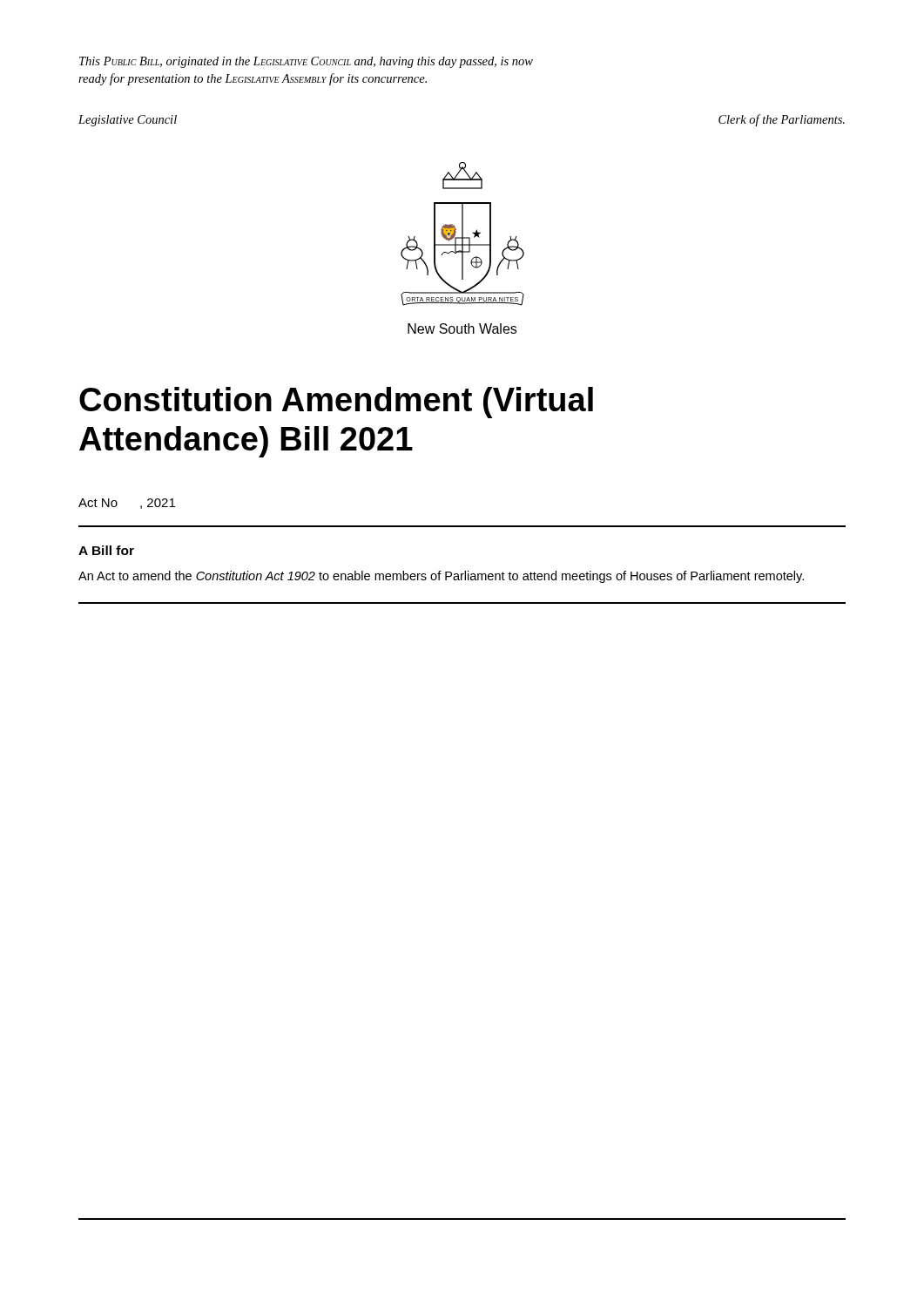
Task: Locate the text block starting "Legislative Council"
Action: (x=128, y=119)
